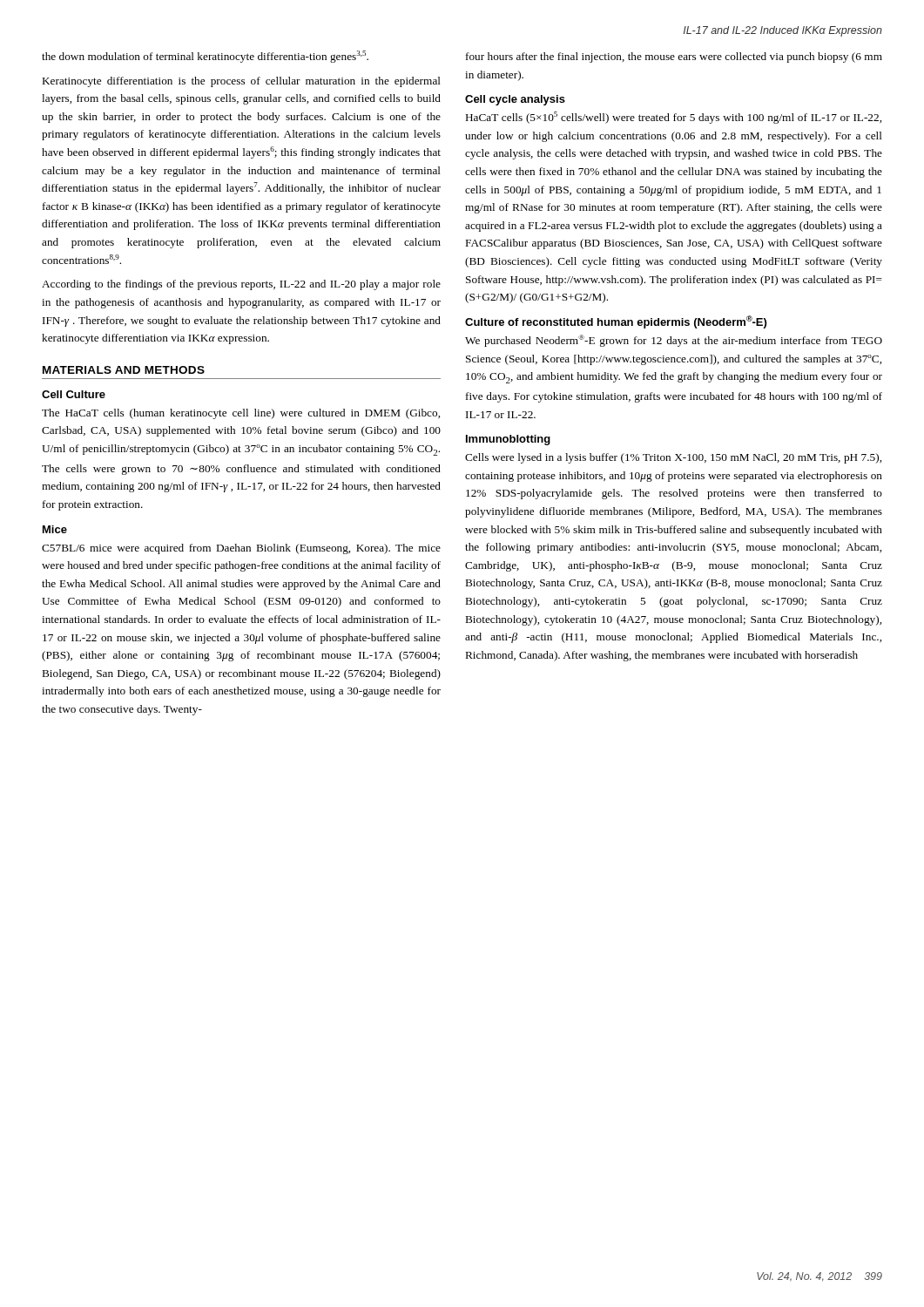Click on the region starting "We purchased Neoderm®-E grown for 12 days at"

click(x=674, y=376)
